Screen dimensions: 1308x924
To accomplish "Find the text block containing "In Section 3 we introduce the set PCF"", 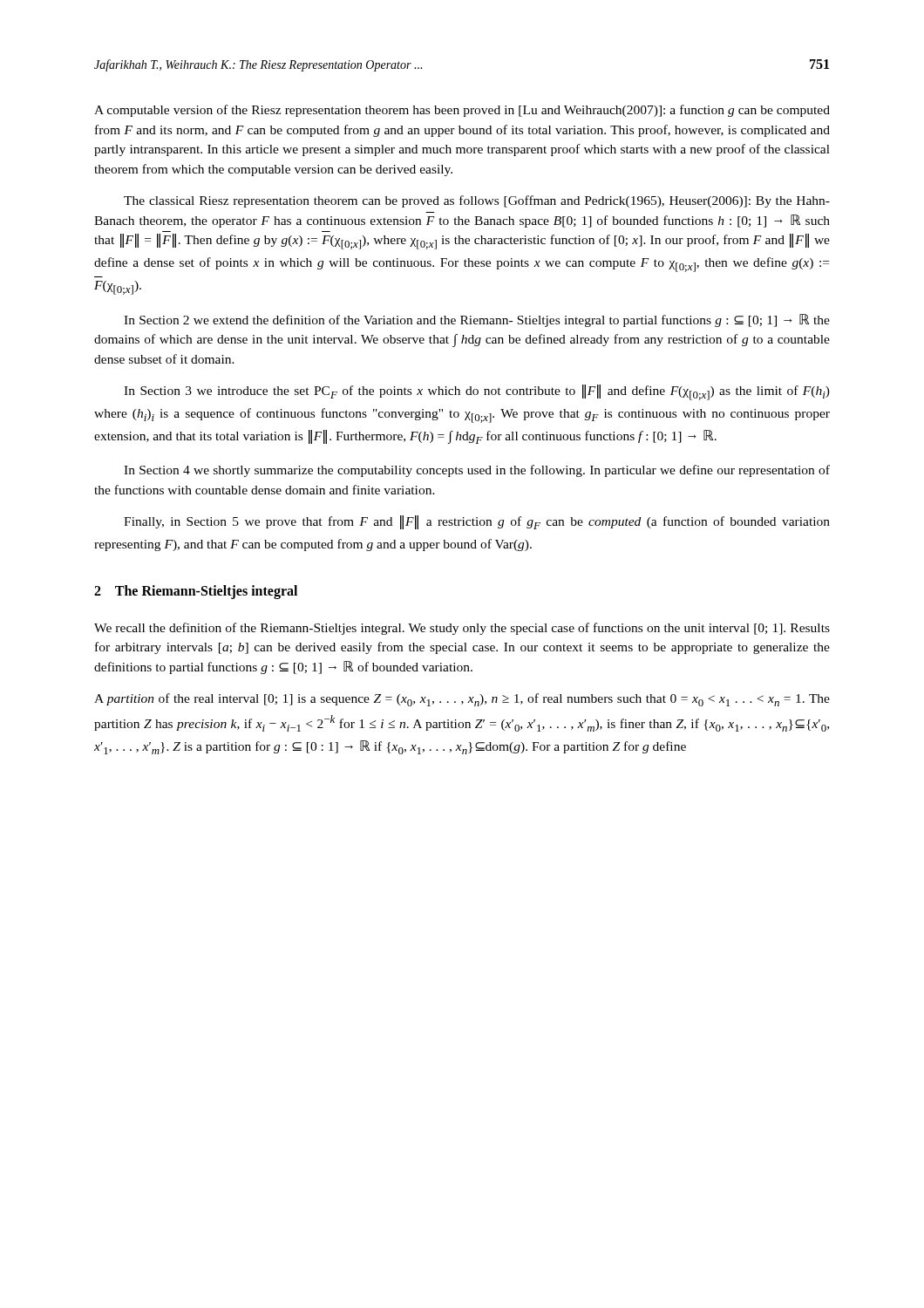I will click(x=462, y=415).
